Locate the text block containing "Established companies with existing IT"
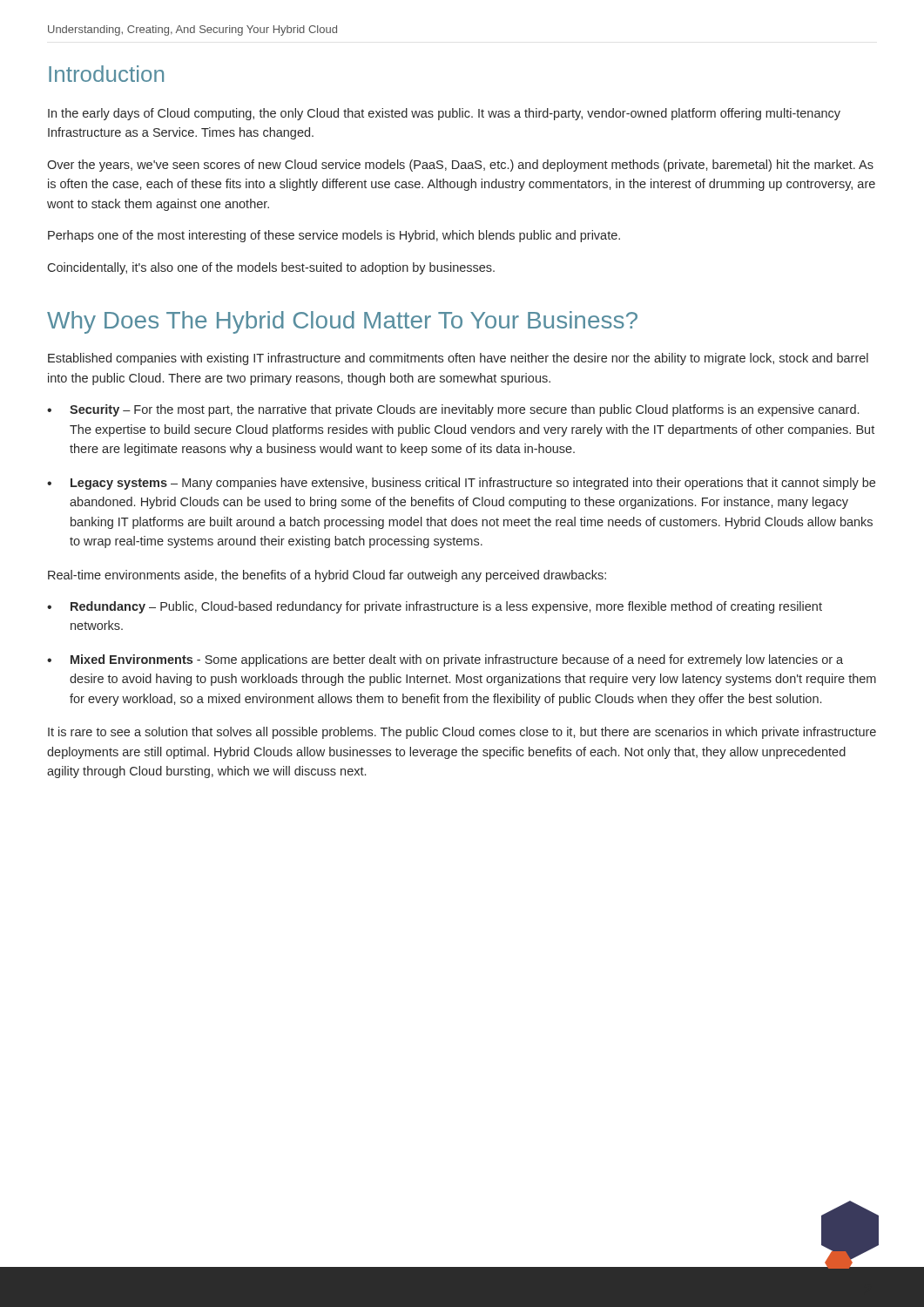Viewport: 924px width, 1307px height. pyautogui.click(x=462, y=368)
